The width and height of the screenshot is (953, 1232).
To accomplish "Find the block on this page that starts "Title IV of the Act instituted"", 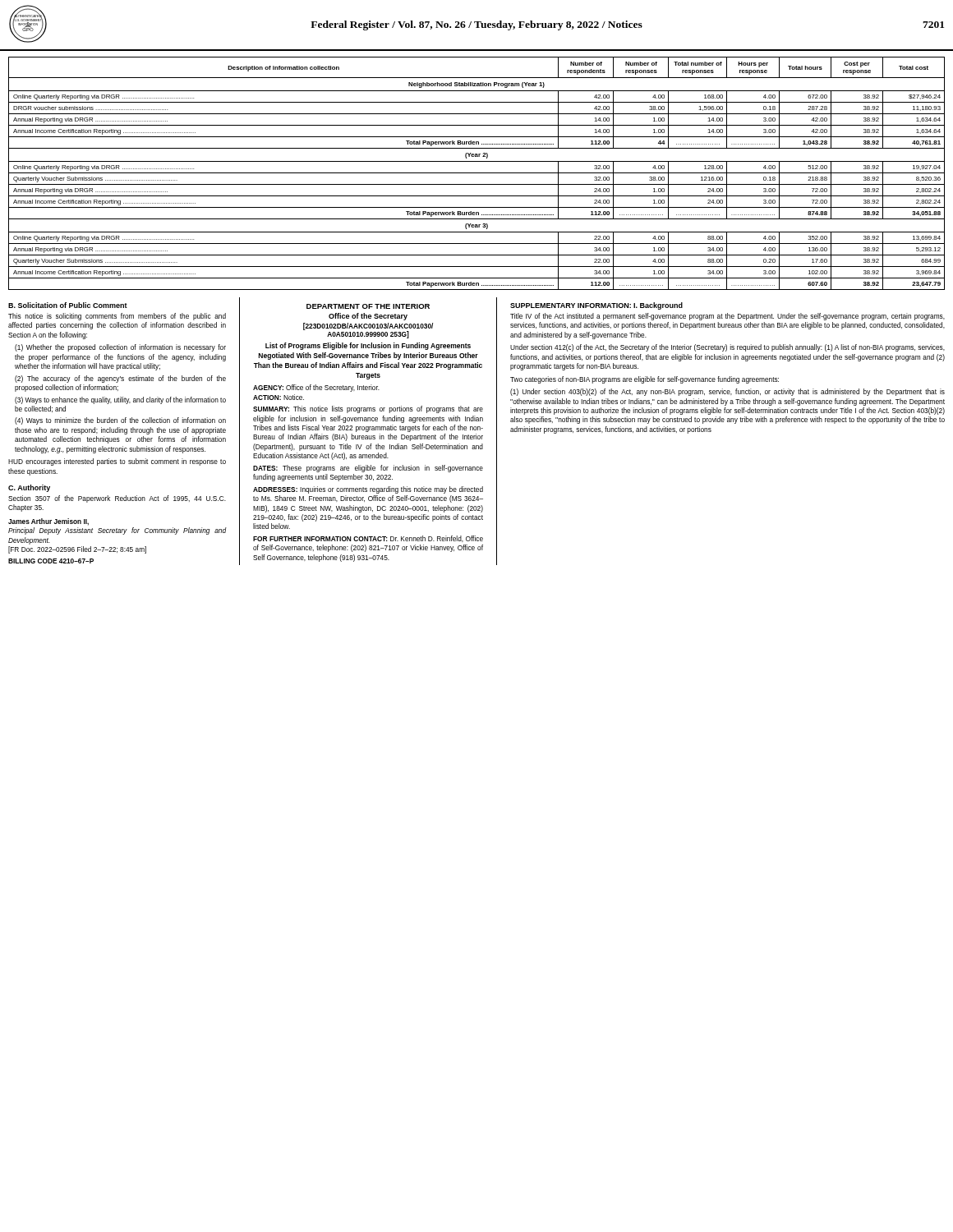I will click(x=727, y=326).
